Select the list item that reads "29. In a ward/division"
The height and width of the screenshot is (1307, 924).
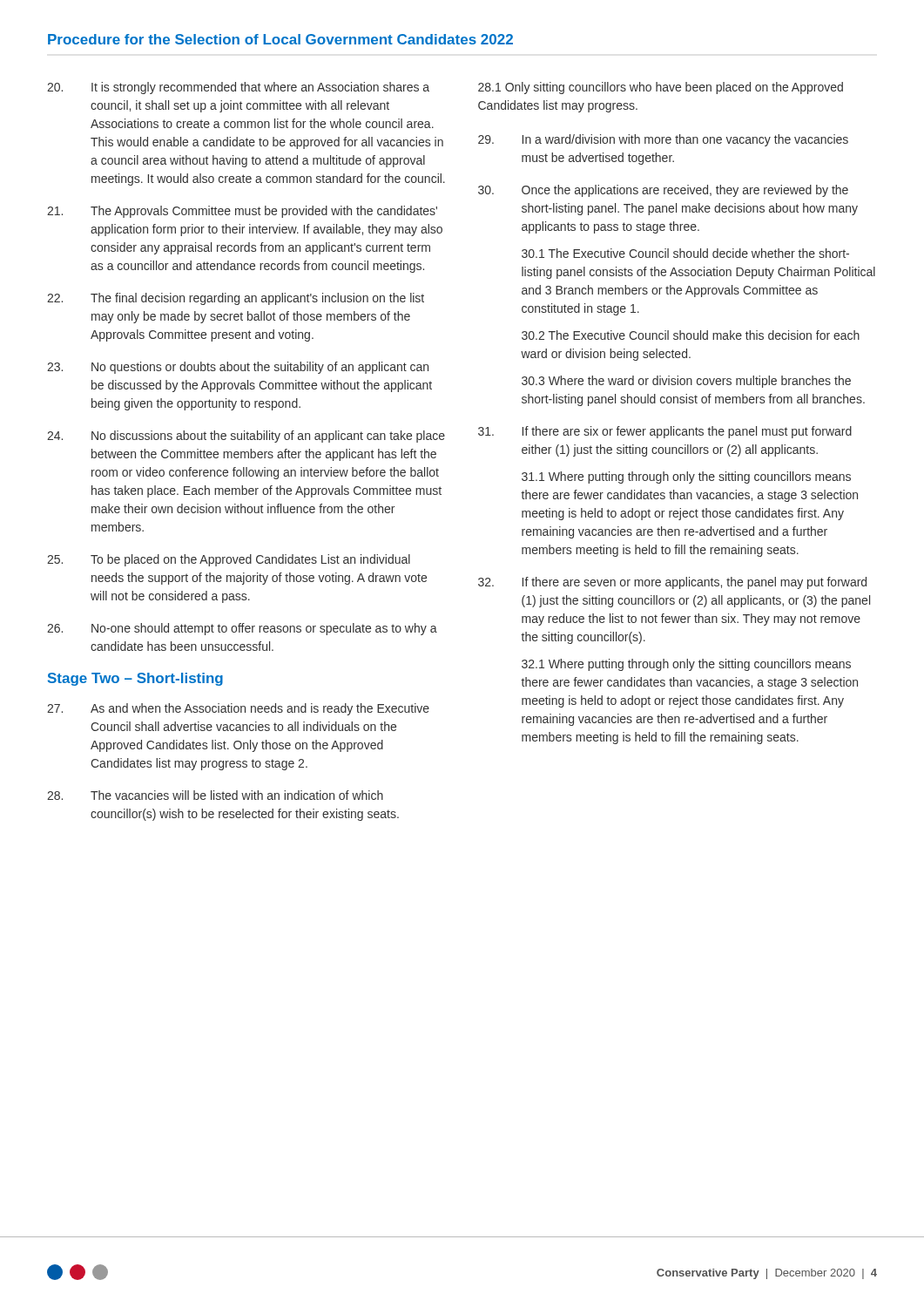click(677, 149)
